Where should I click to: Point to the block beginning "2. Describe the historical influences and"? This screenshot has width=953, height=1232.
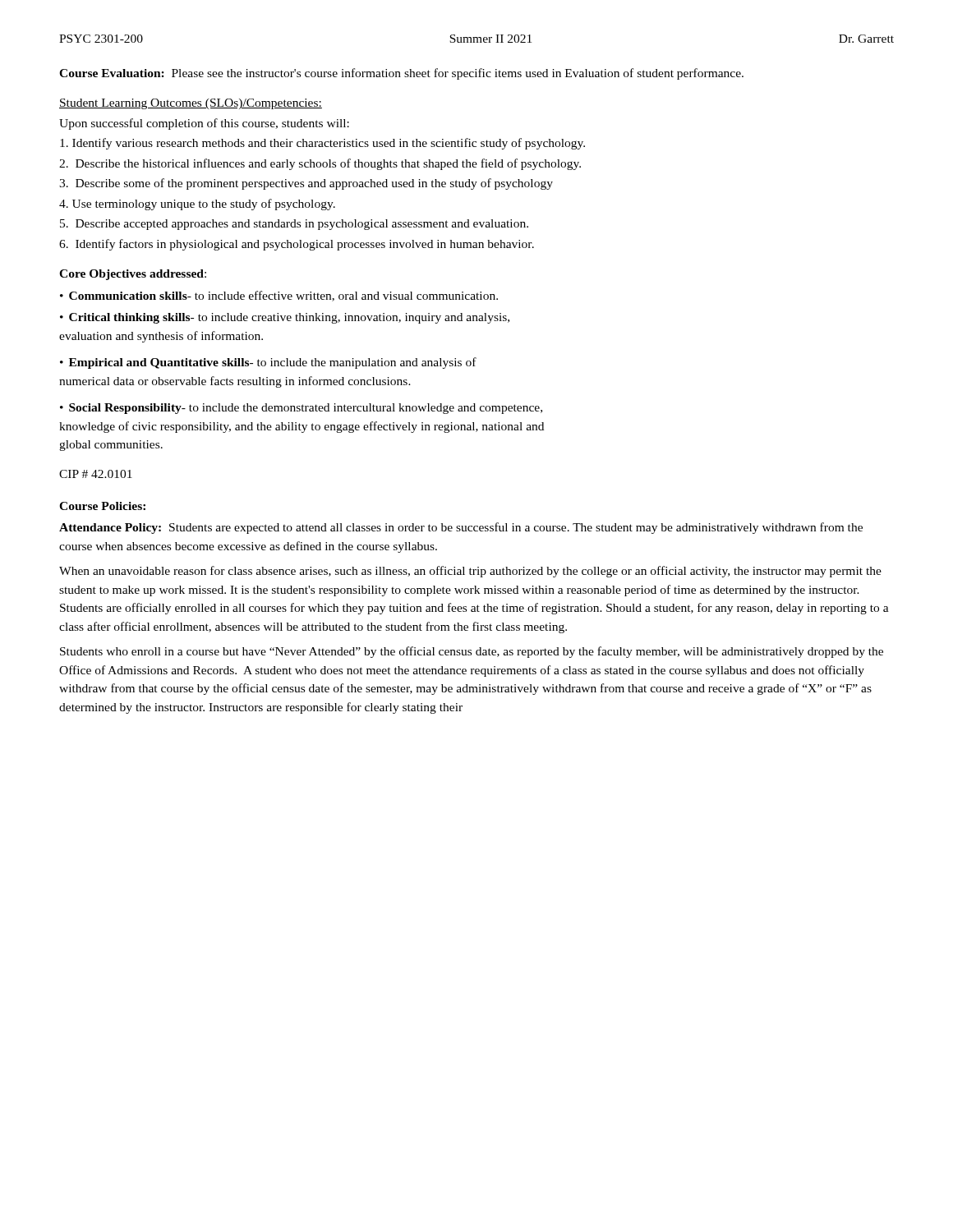pos(320,163)
